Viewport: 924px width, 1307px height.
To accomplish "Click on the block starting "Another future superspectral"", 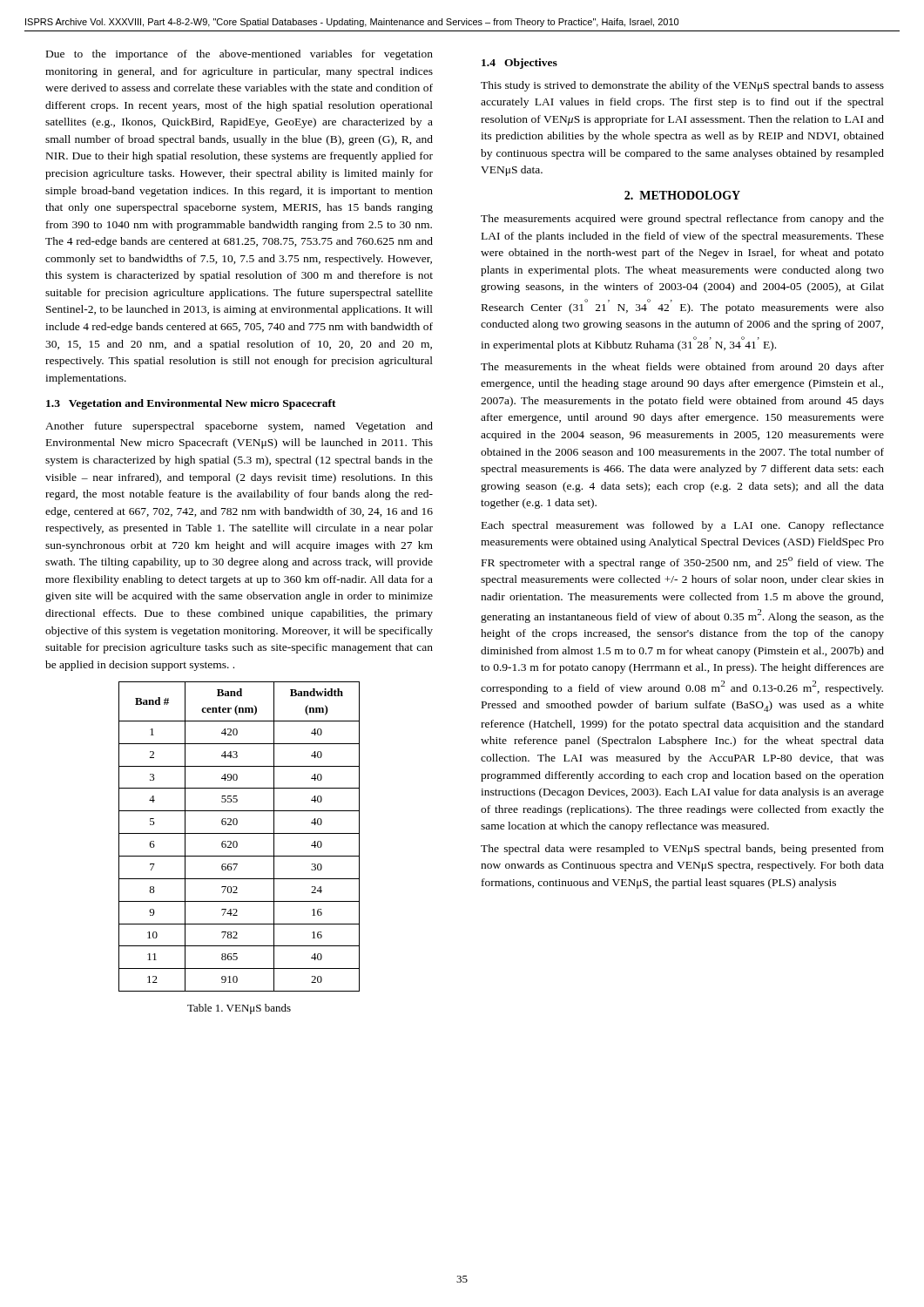I will pyautogui.click(x=239, y=545).
